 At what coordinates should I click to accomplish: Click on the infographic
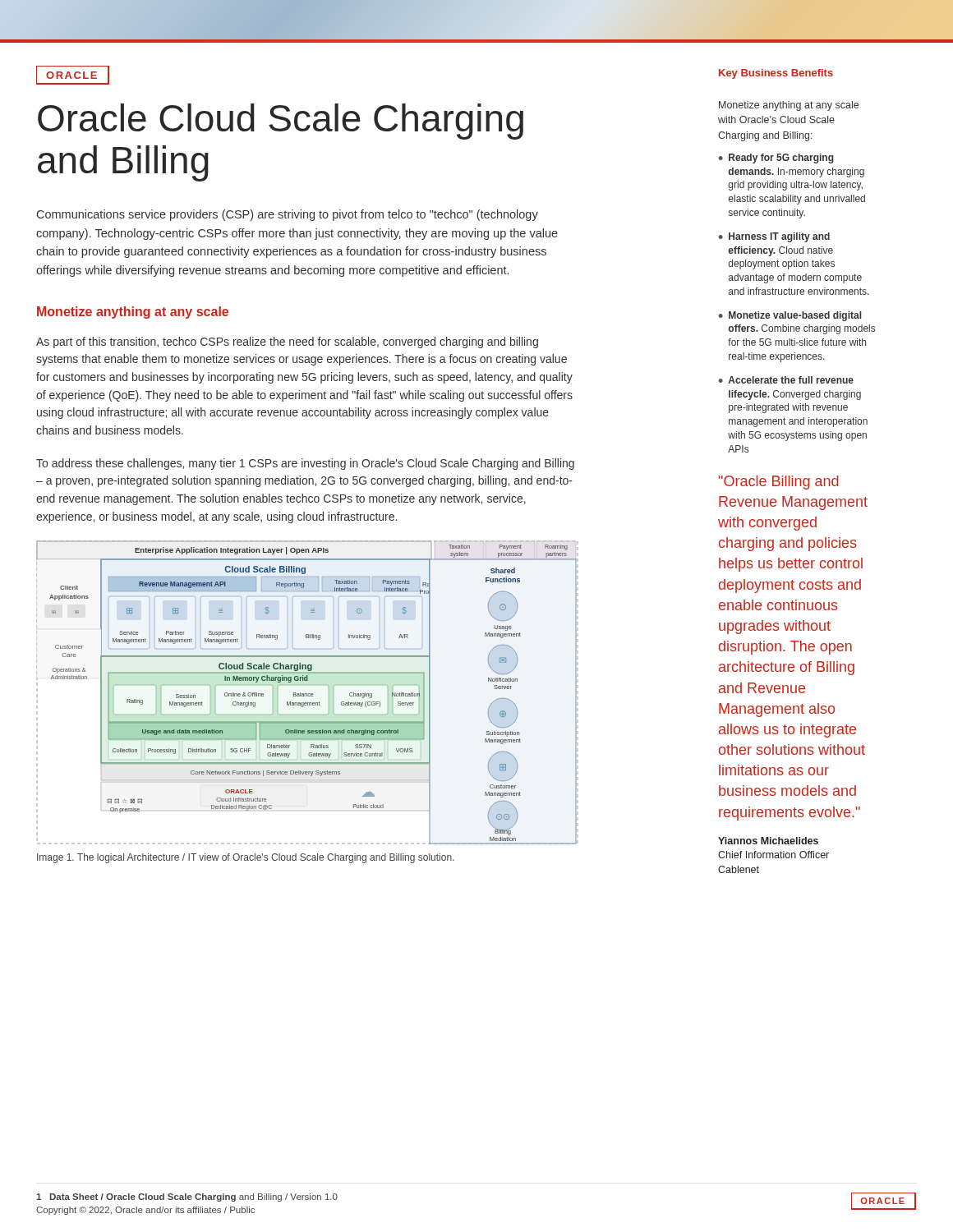pos(307,693)
